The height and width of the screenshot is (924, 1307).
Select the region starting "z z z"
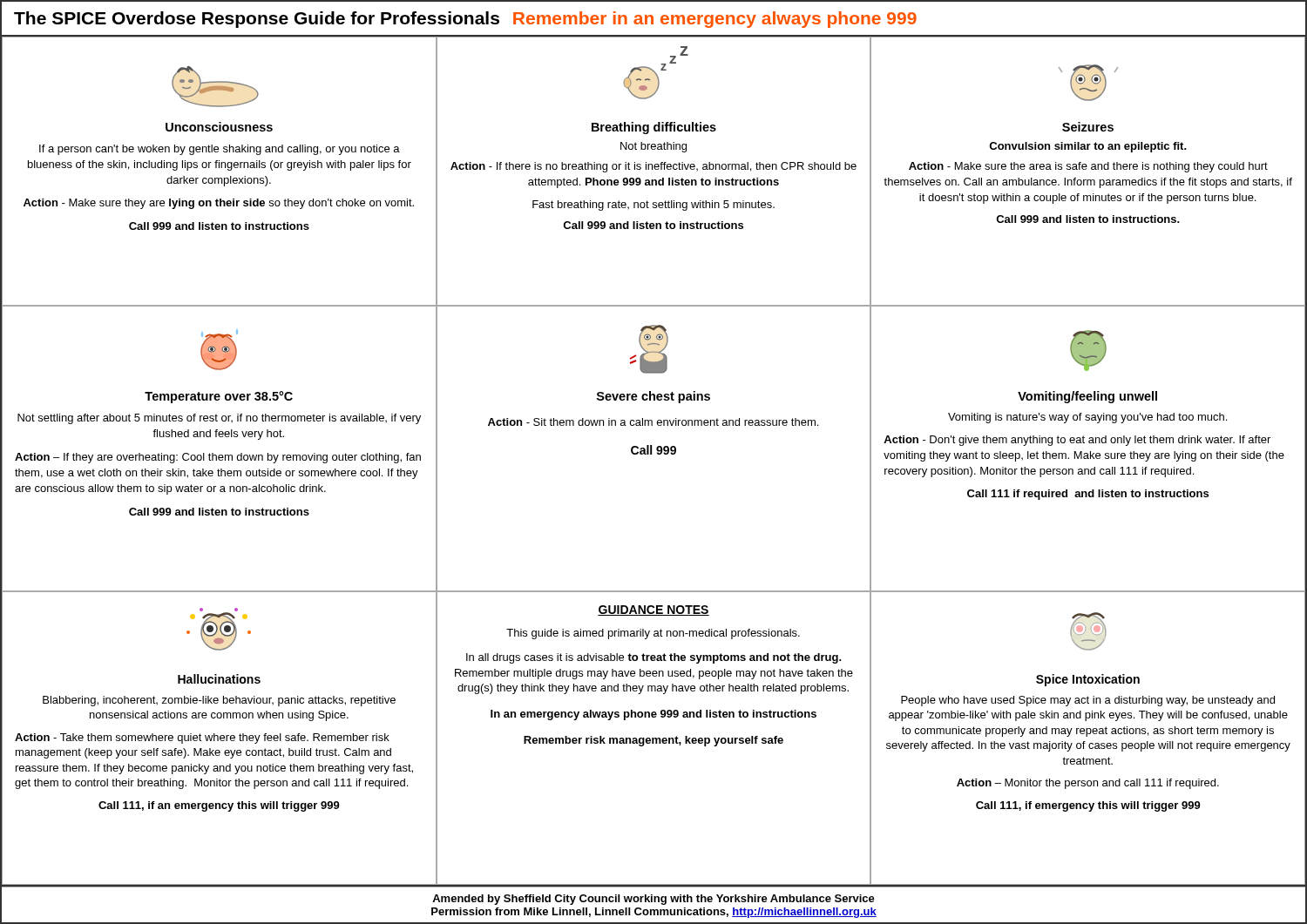[654, 136]
